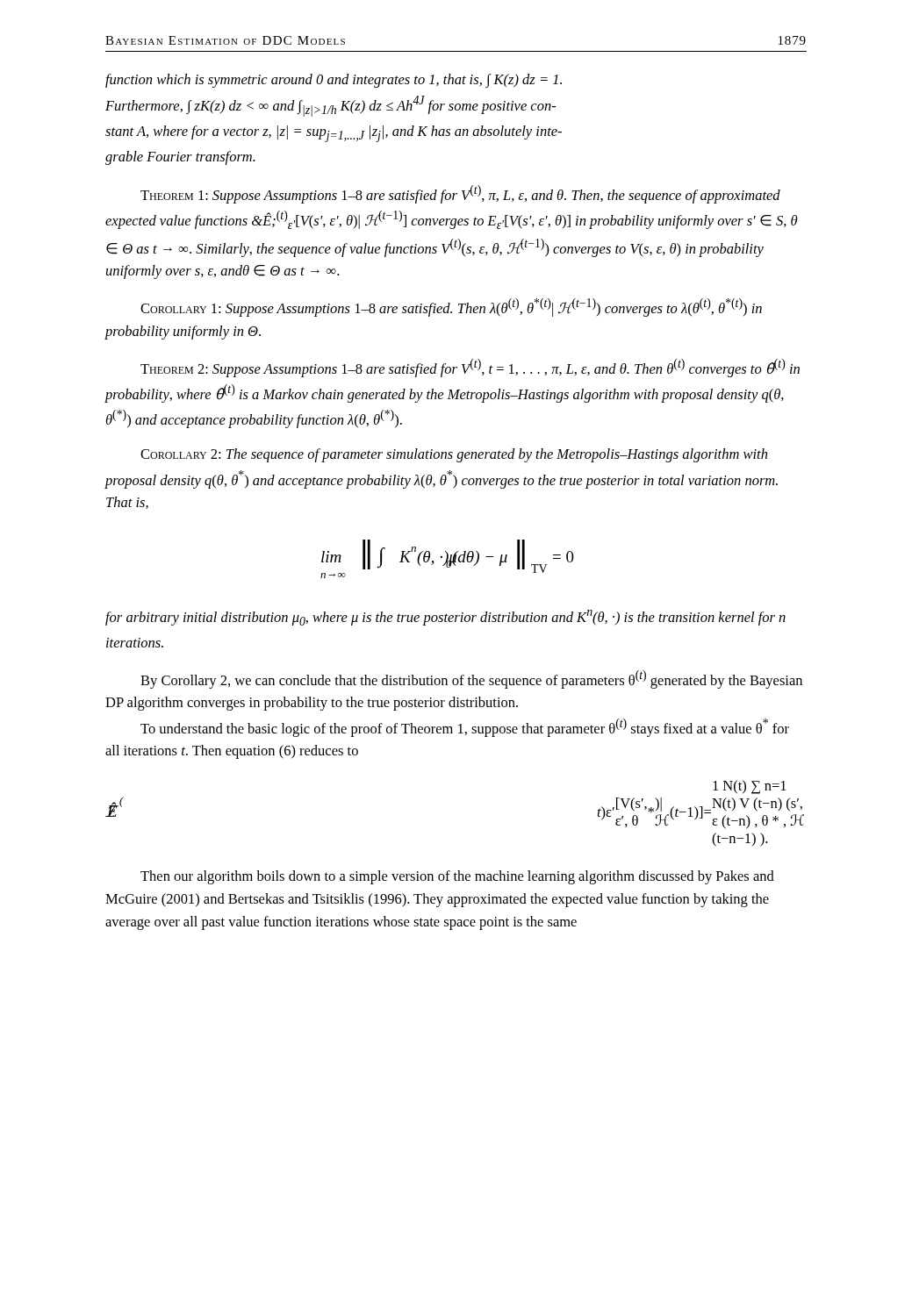Screen dimensions: 1316x912
Task: Find the formula on this page that starts "lim n→∞ ‖"
Action: (456, 559)
